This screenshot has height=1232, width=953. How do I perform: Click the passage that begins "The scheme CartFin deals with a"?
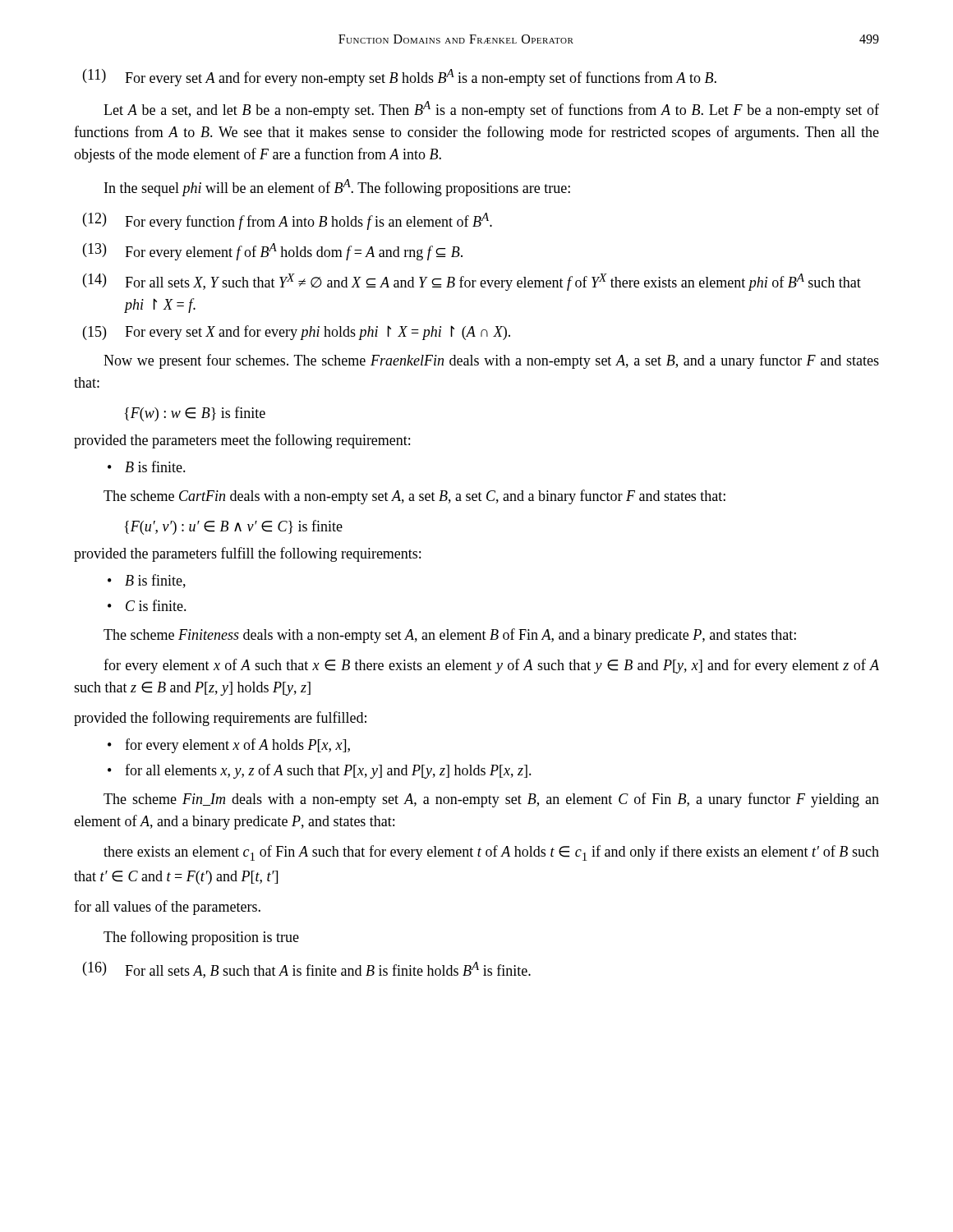(476, 496)
